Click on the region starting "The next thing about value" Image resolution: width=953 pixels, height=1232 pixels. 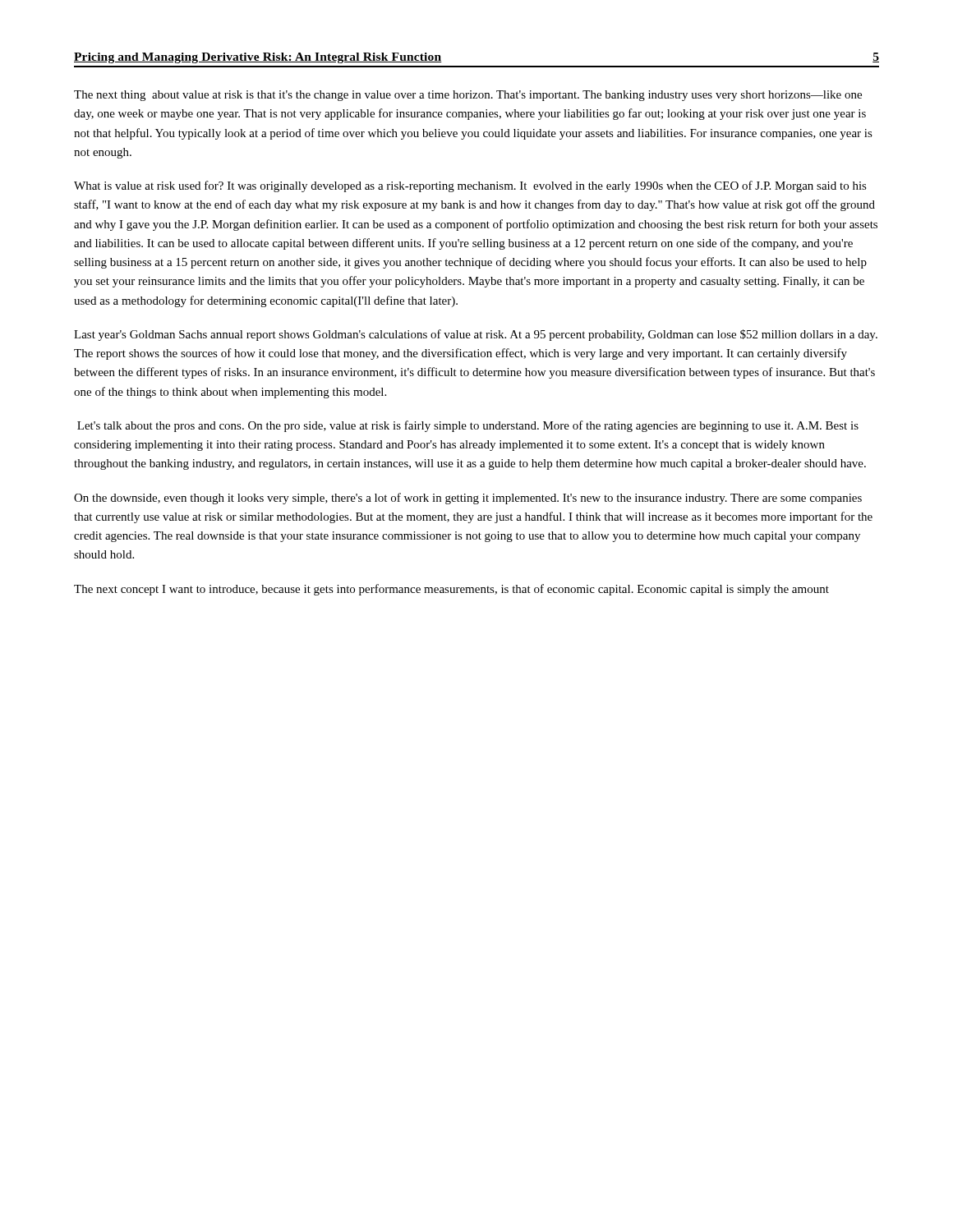pos(473,123)
